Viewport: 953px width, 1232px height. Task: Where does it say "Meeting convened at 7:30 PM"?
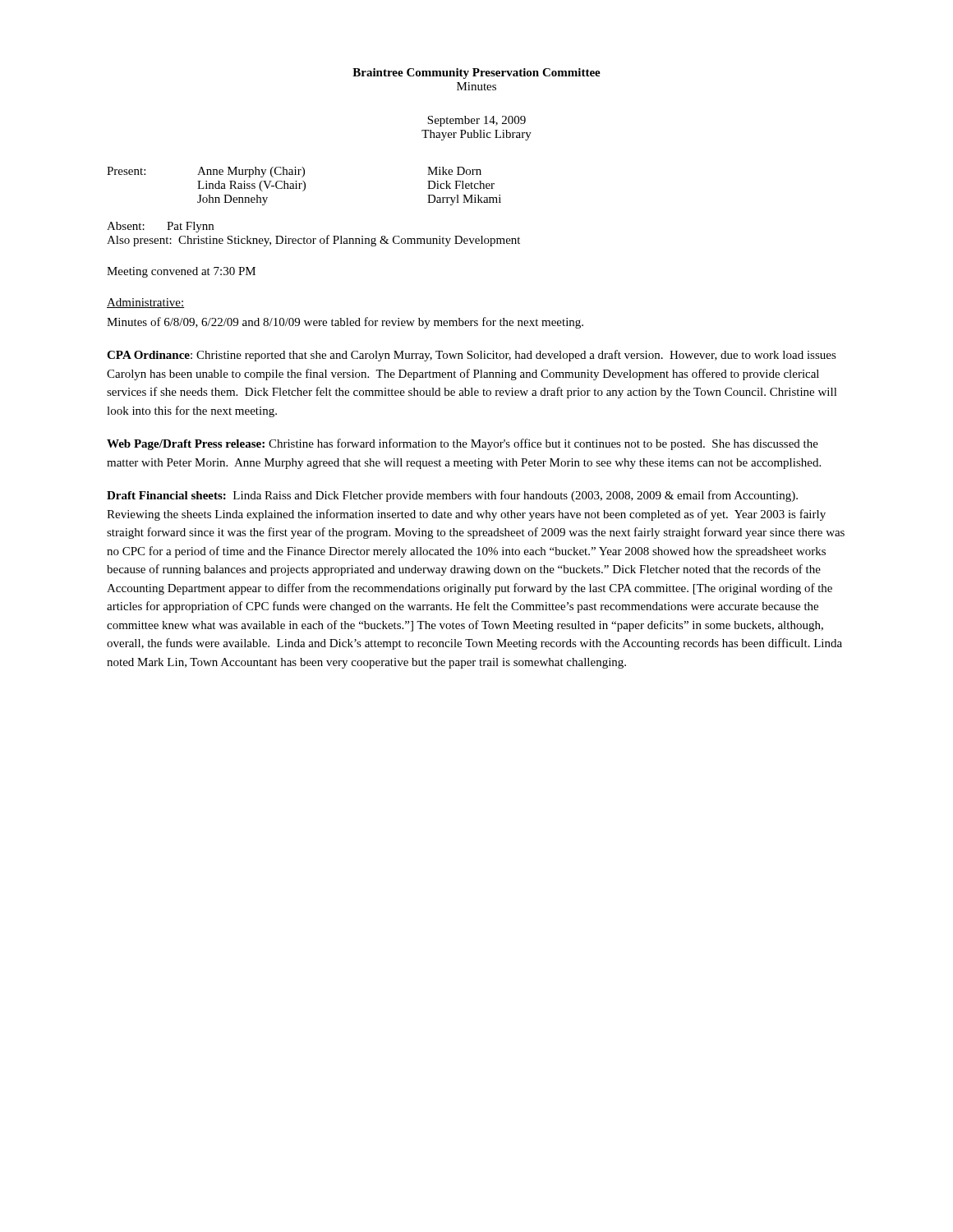181,271
